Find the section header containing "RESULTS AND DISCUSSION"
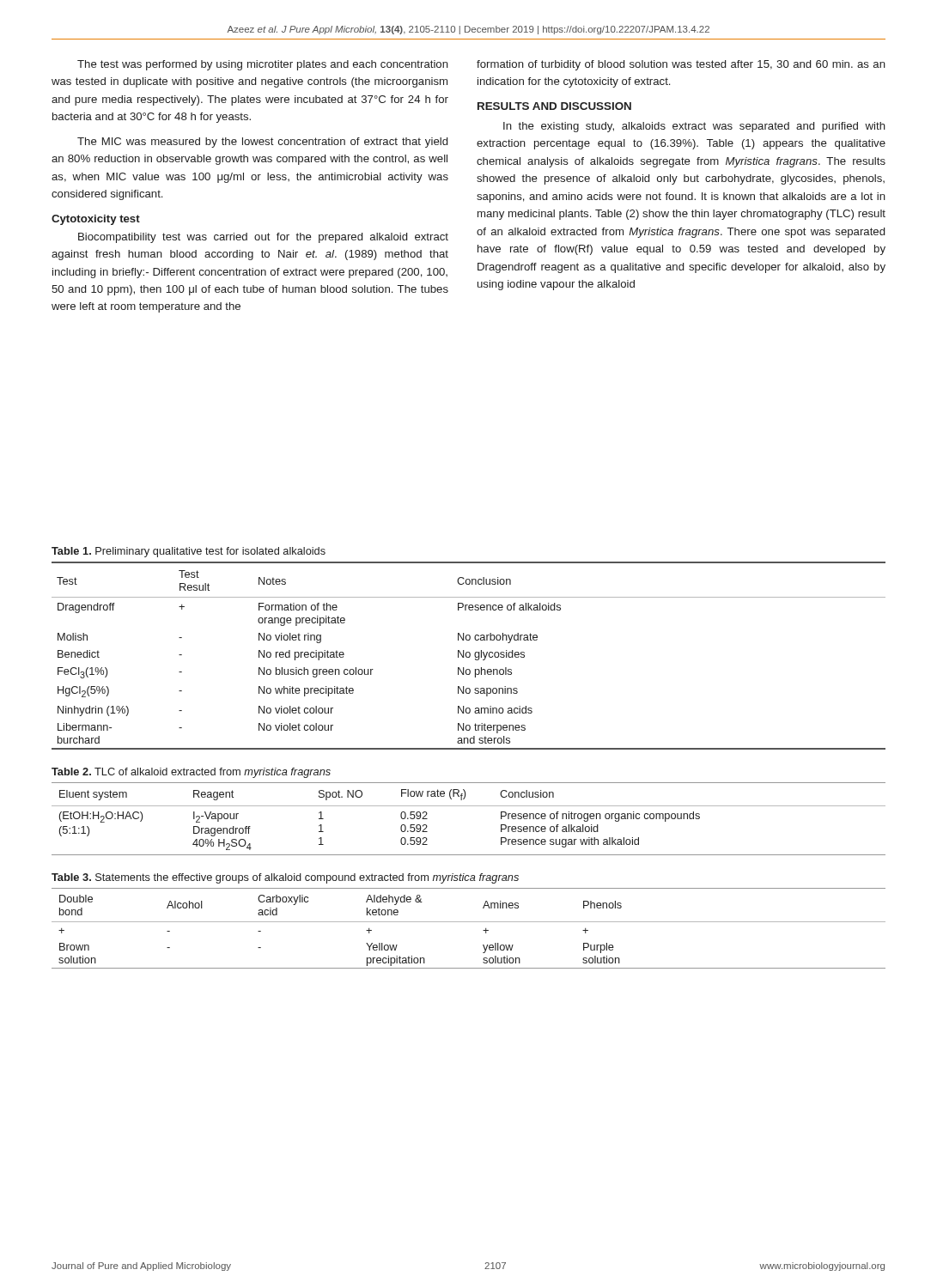Image resolution: width=937 pixels, height=1288 pixels. click(x=554, y=106)
